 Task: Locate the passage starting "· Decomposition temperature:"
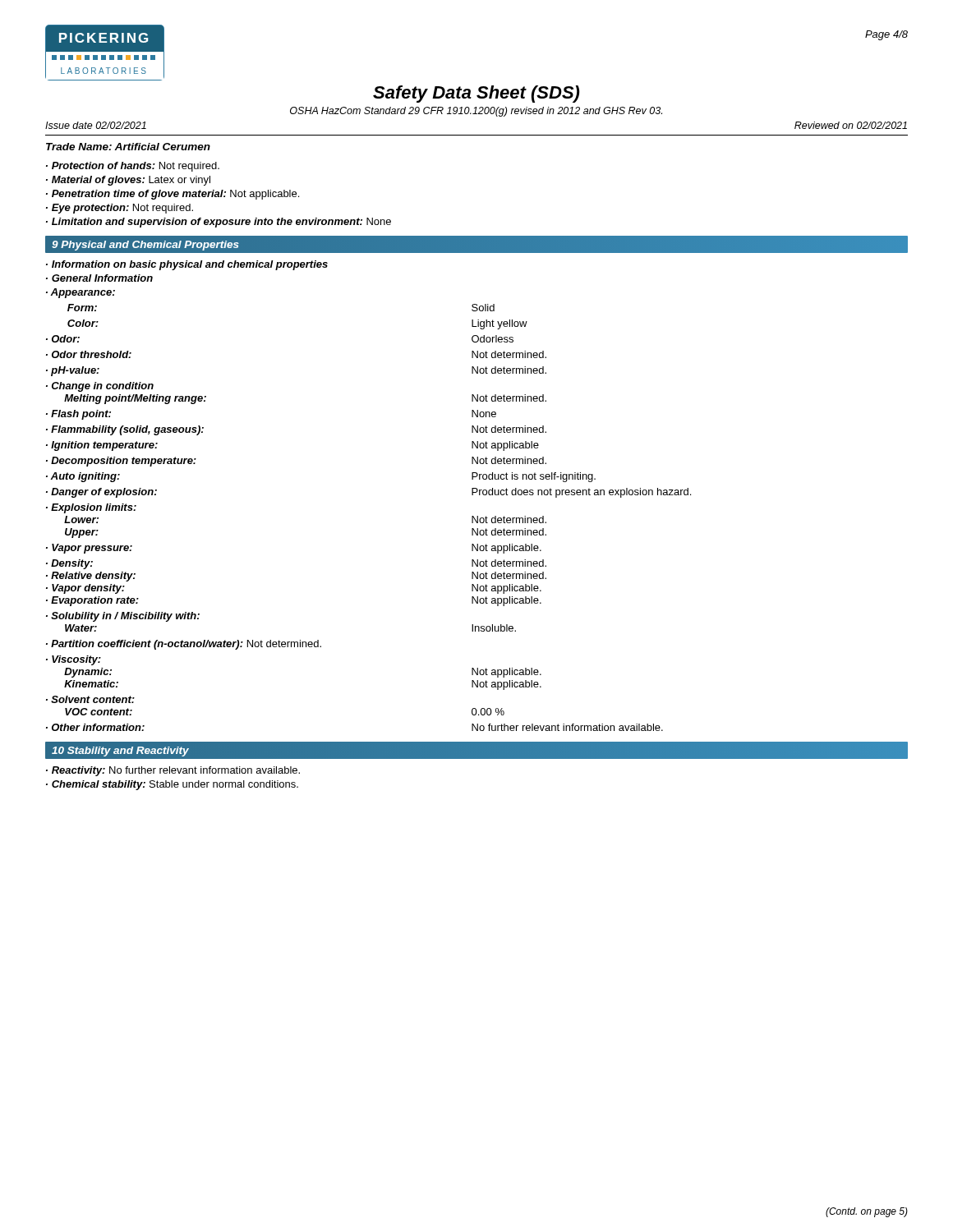coord(121,460)
